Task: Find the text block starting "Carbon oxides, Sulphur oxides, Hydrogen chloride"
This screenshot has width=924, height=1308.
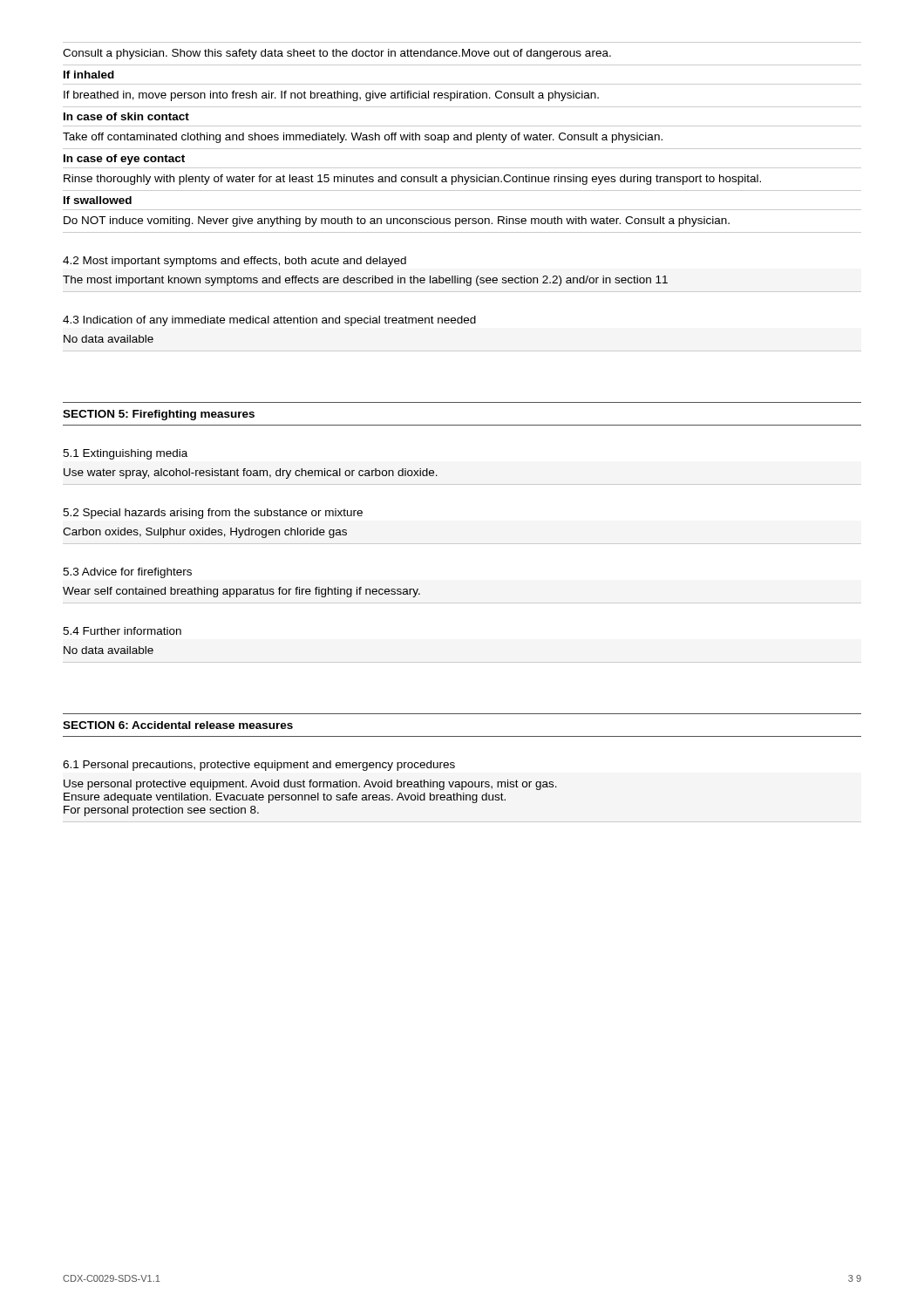Action: (x=205, y=531)
